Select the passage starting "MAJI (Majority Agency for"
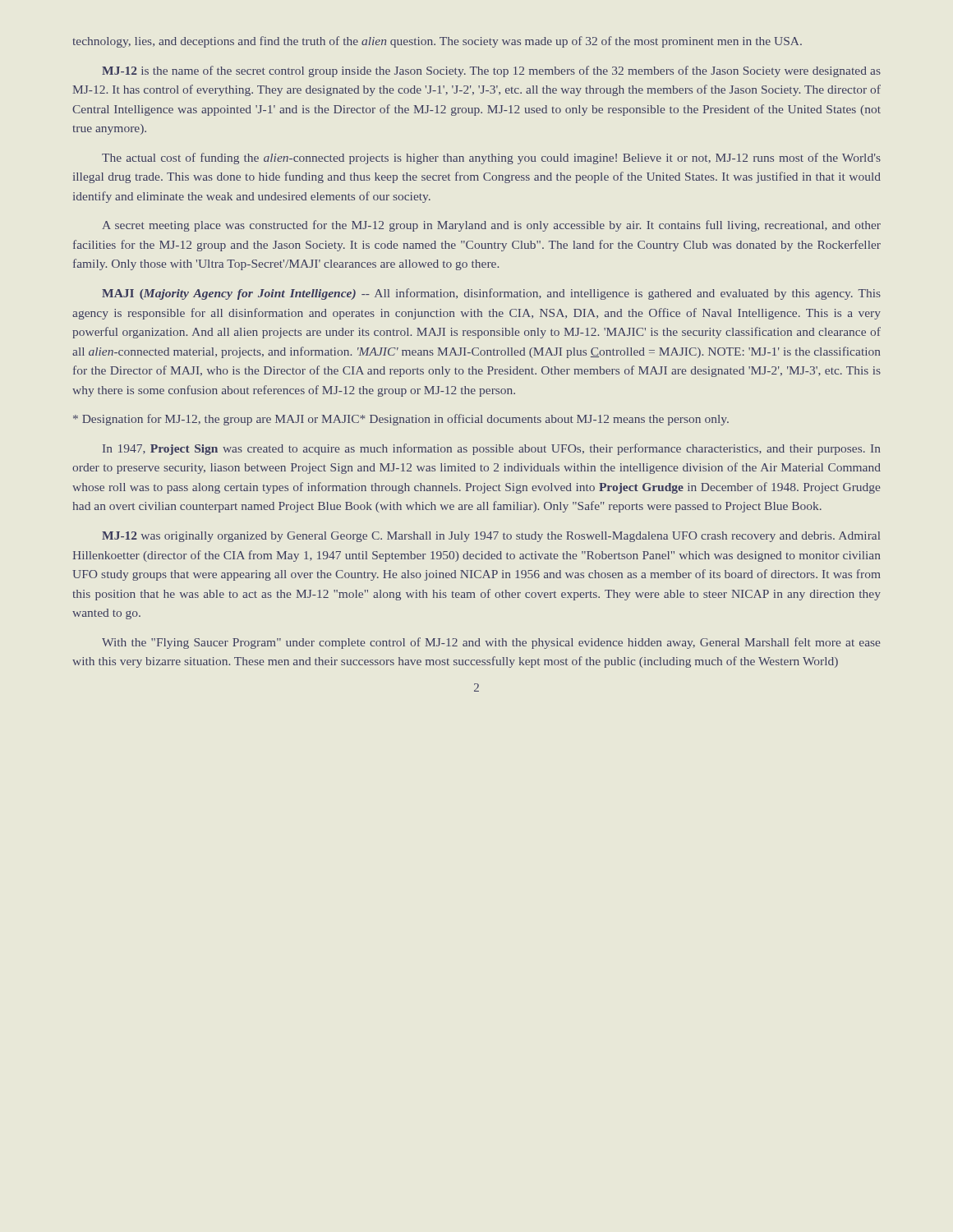 476,341
